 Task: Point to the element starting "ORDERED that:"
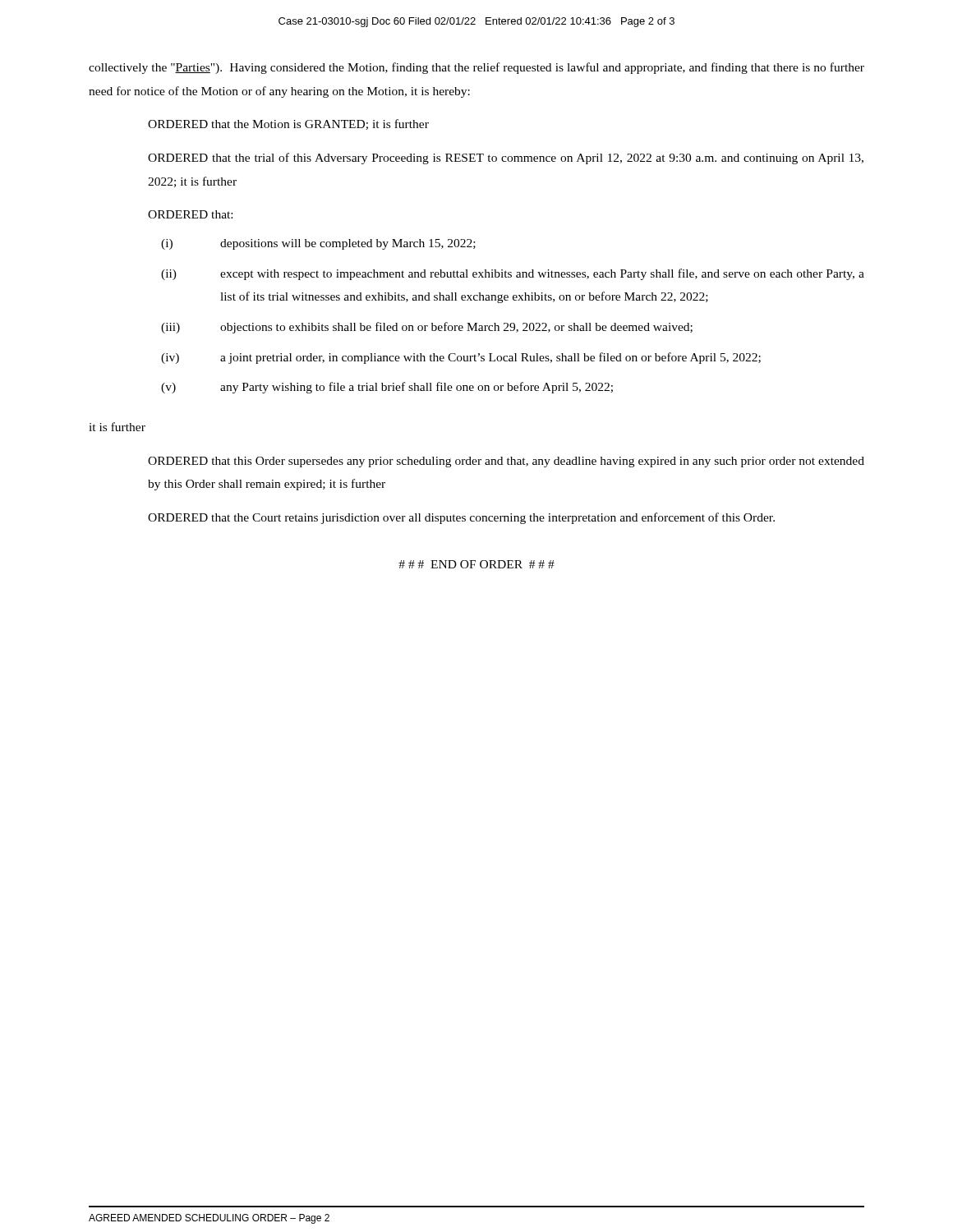[x=191, y=214]
